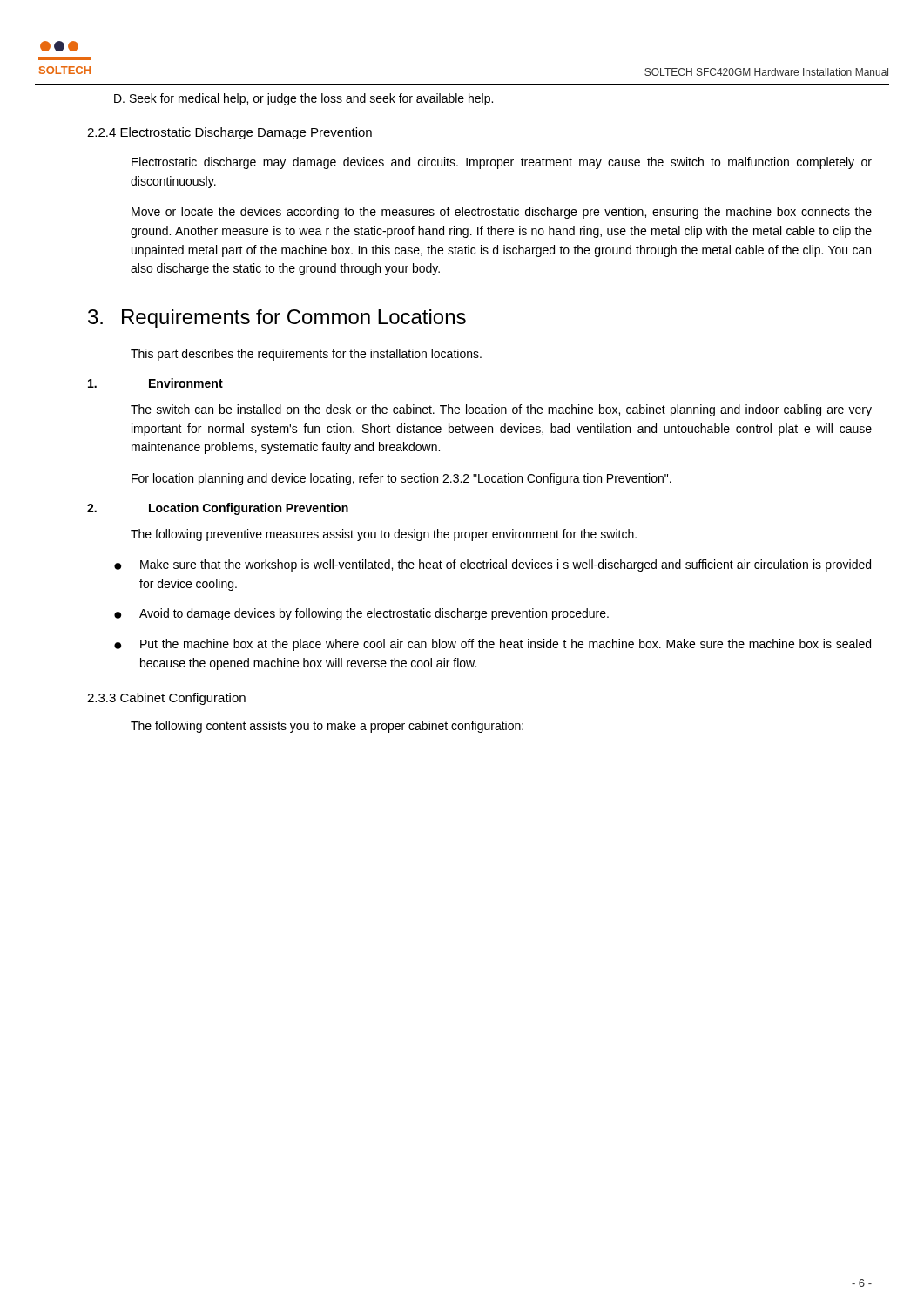Locate the text block containing "Move or locate the devices according"

pos(501,240)
